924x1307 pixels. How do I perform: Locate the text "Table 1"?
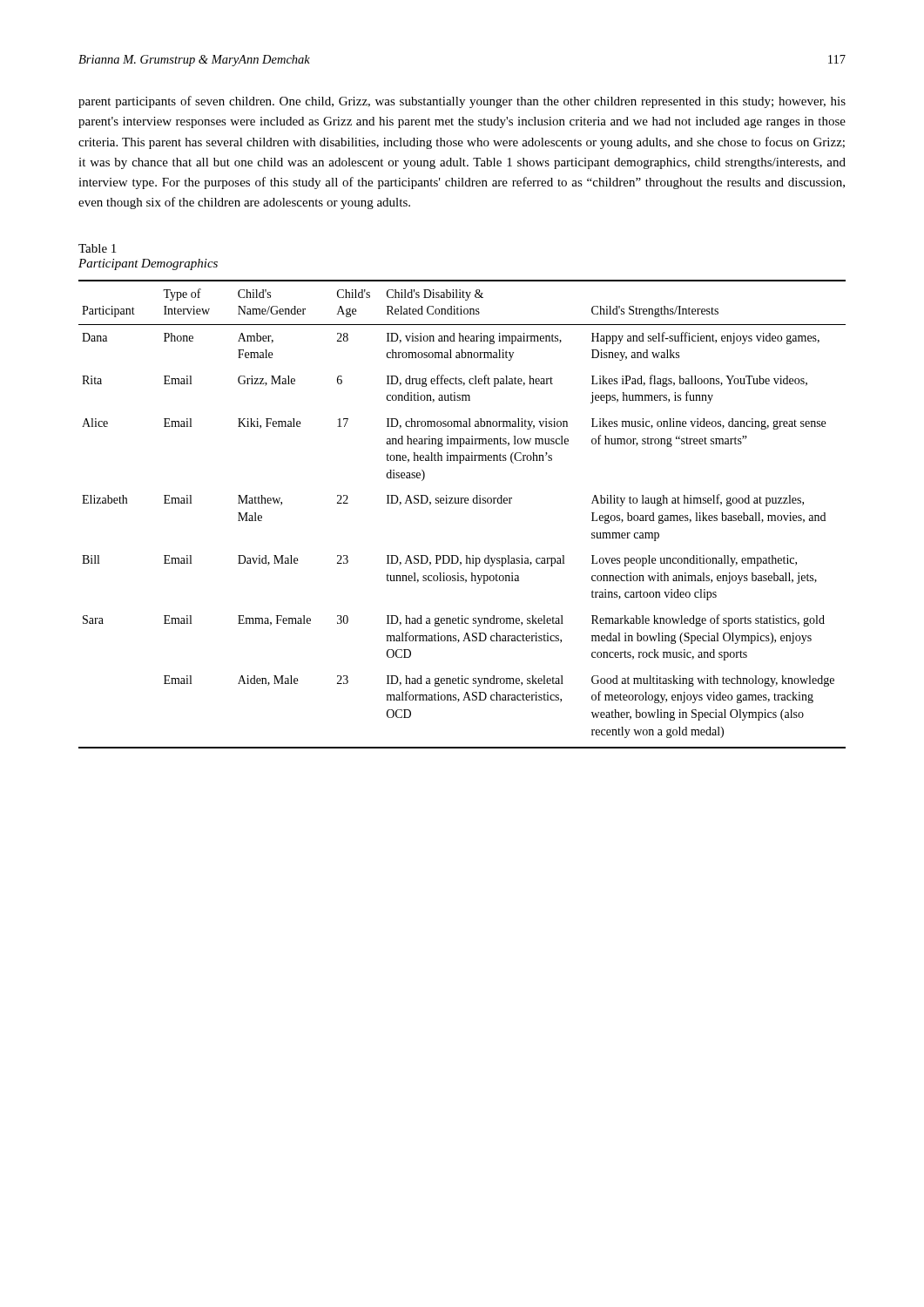[x=98, y=248]
